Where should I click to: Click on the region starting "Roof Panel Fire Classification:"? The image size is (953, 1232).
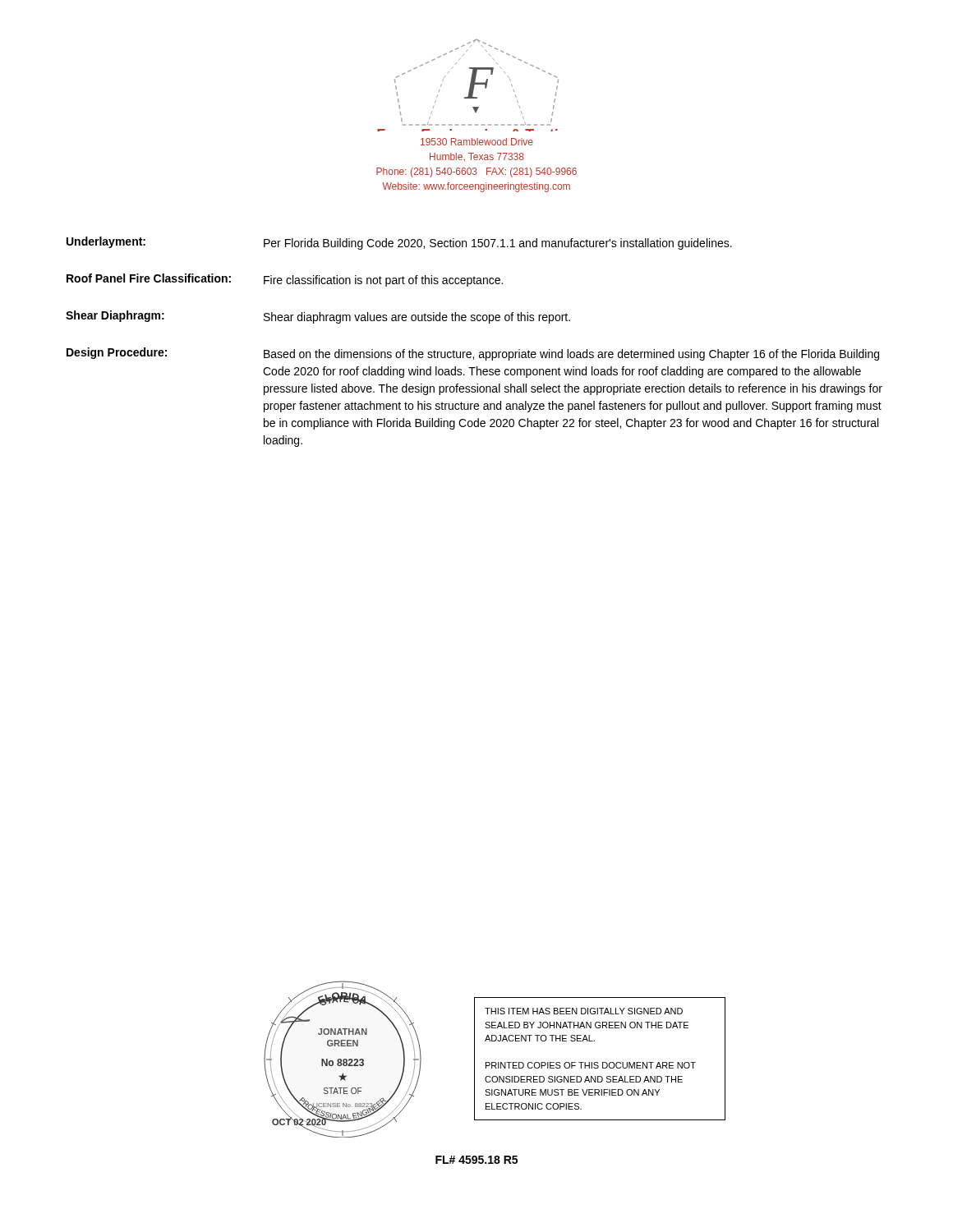click(x=149, y=278)
